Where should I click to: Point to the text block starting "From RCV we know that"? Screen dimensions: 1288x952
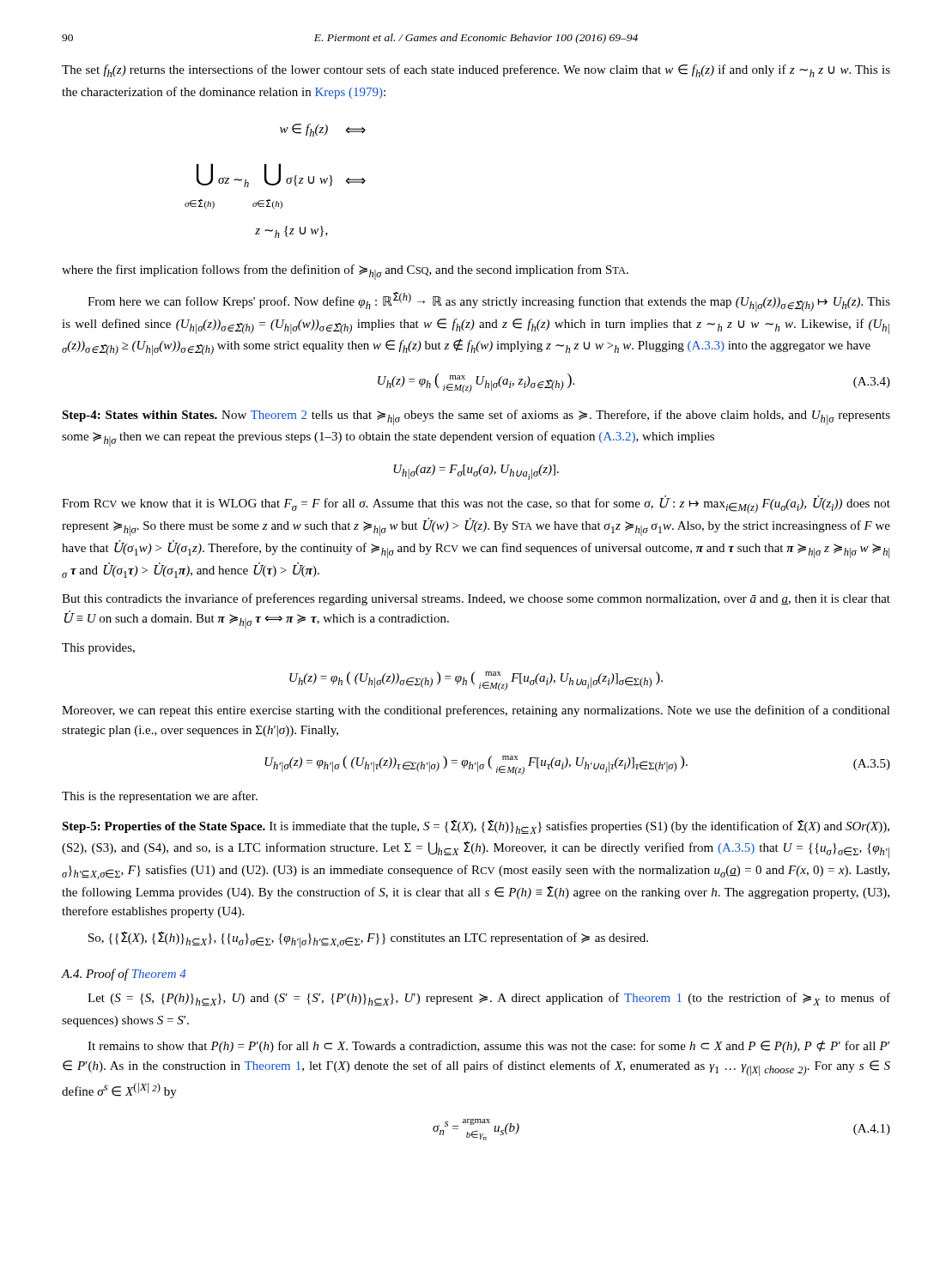476,538
